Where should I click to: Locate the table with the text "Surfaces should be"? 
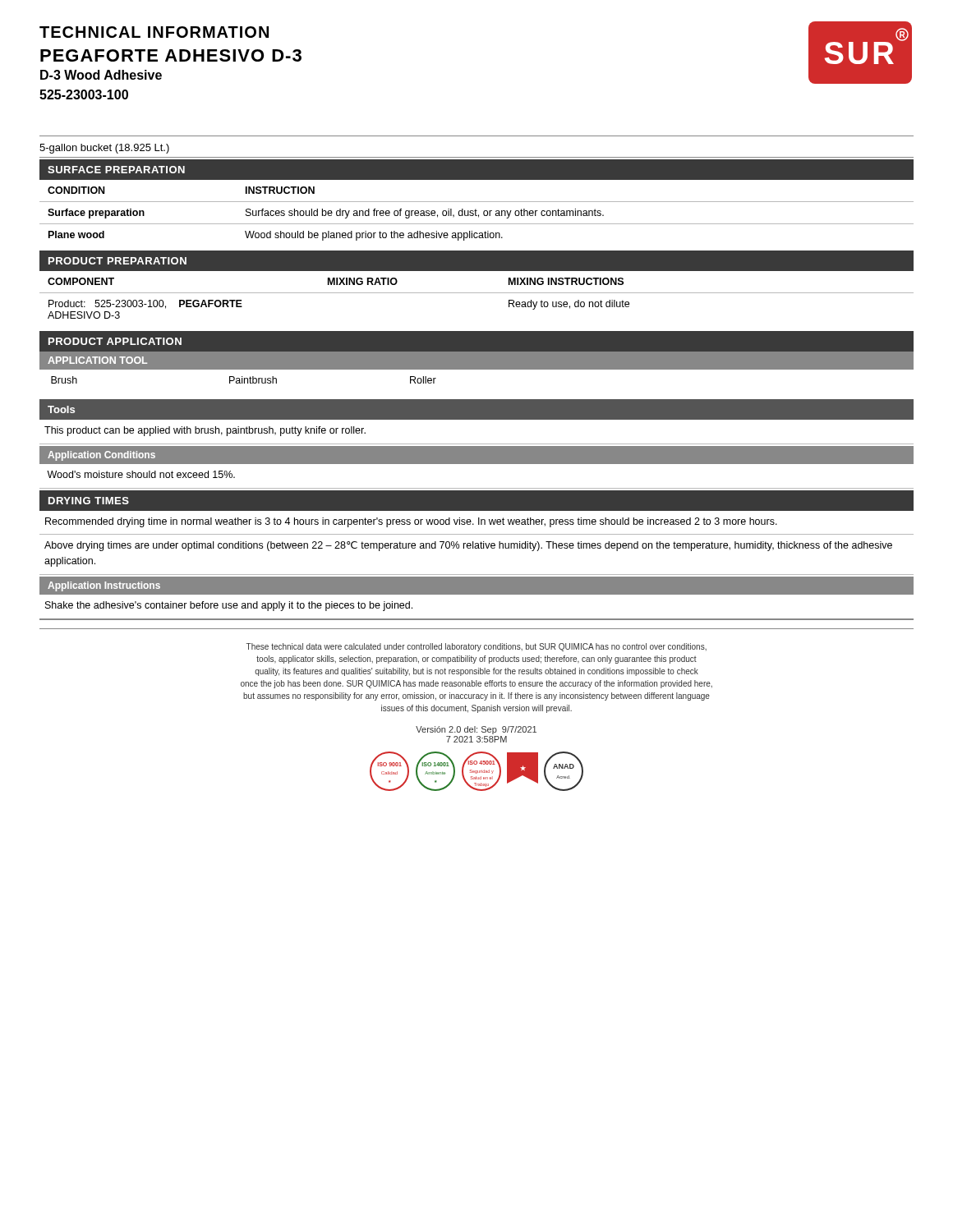coord(476,213)
